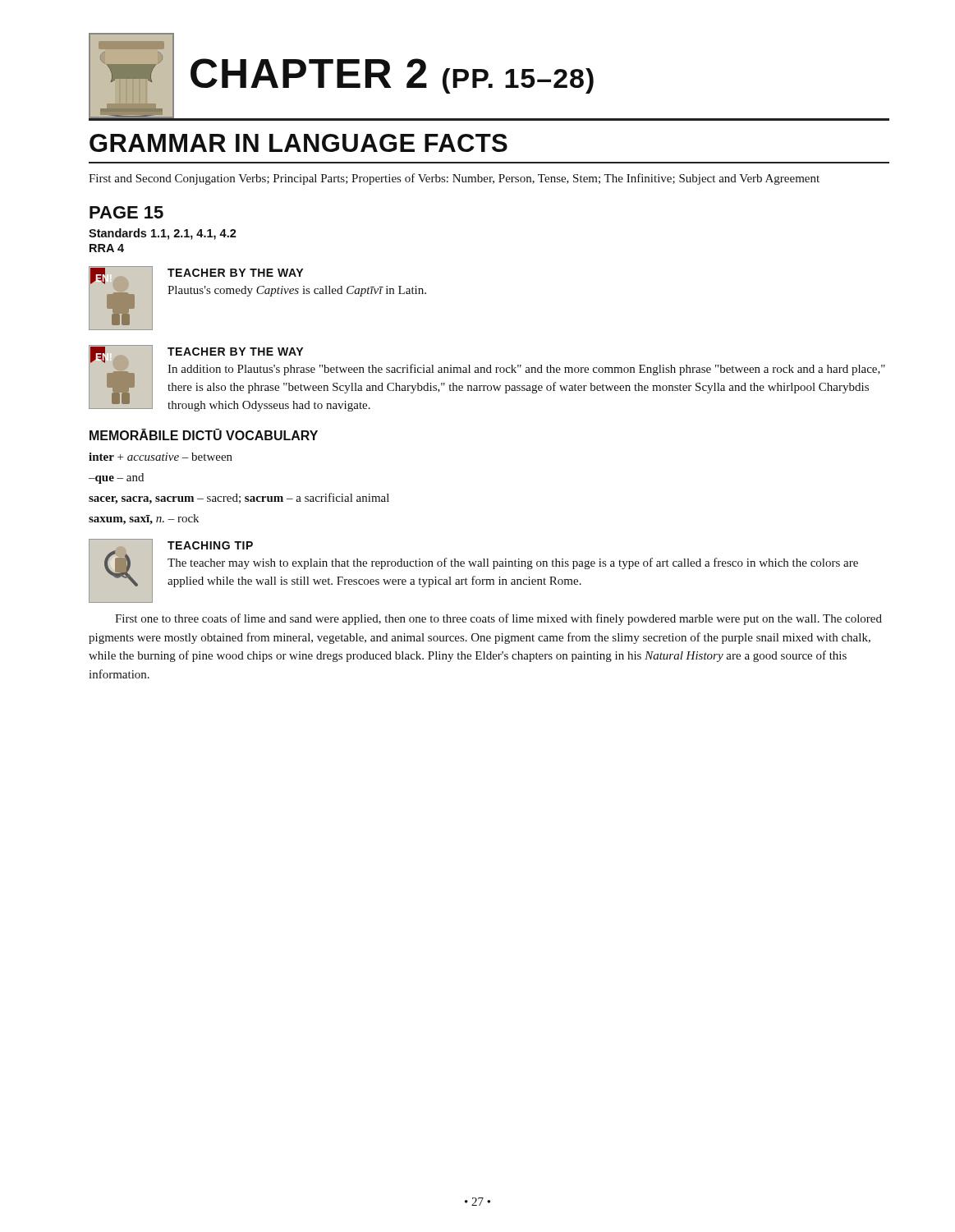The height and width of the screenshot is (1232, 955).
Task: Point to the region starting "In addition to Plautus's"
Action: (527, 387)
